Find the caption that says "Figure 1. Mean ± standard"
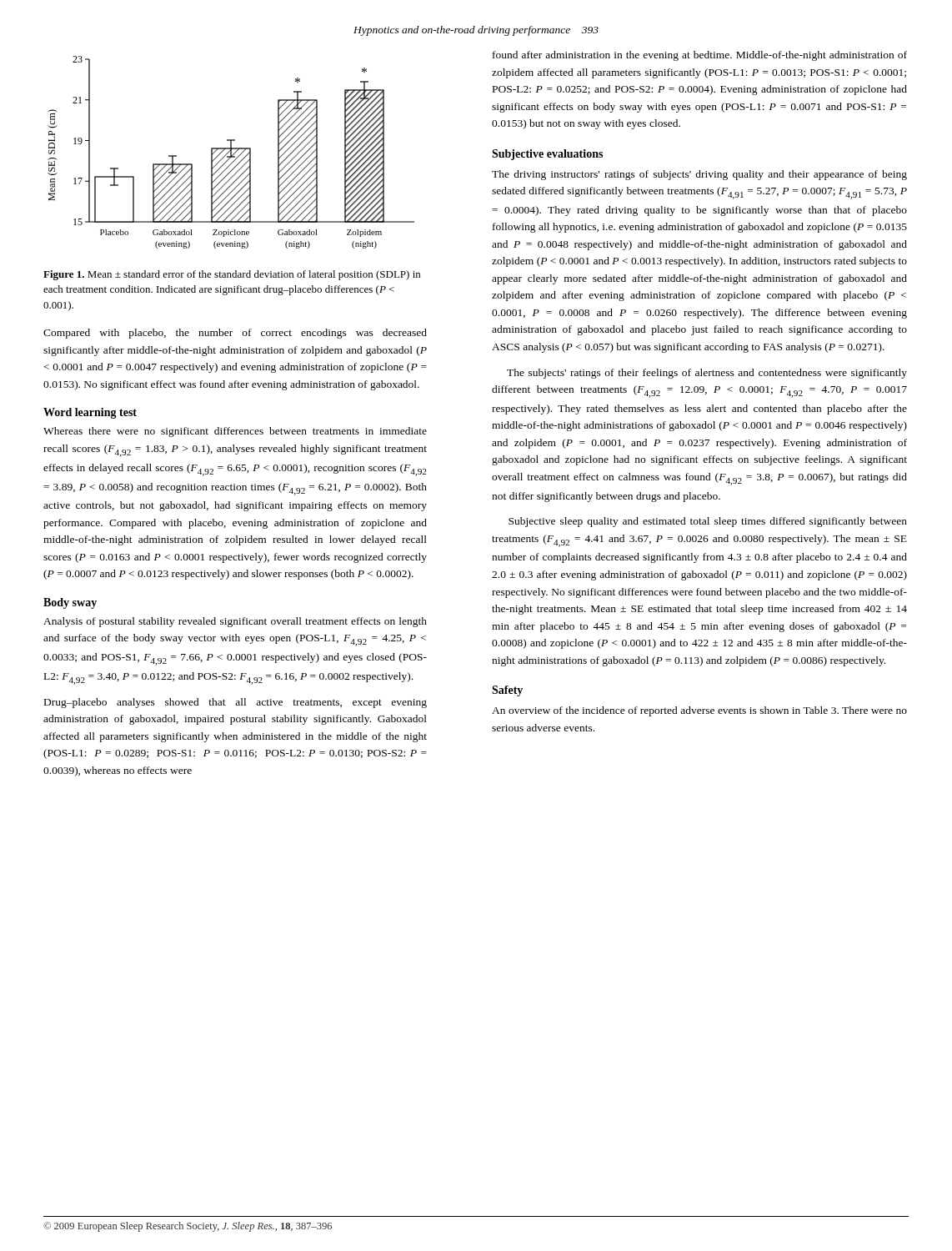 point(232,289)
